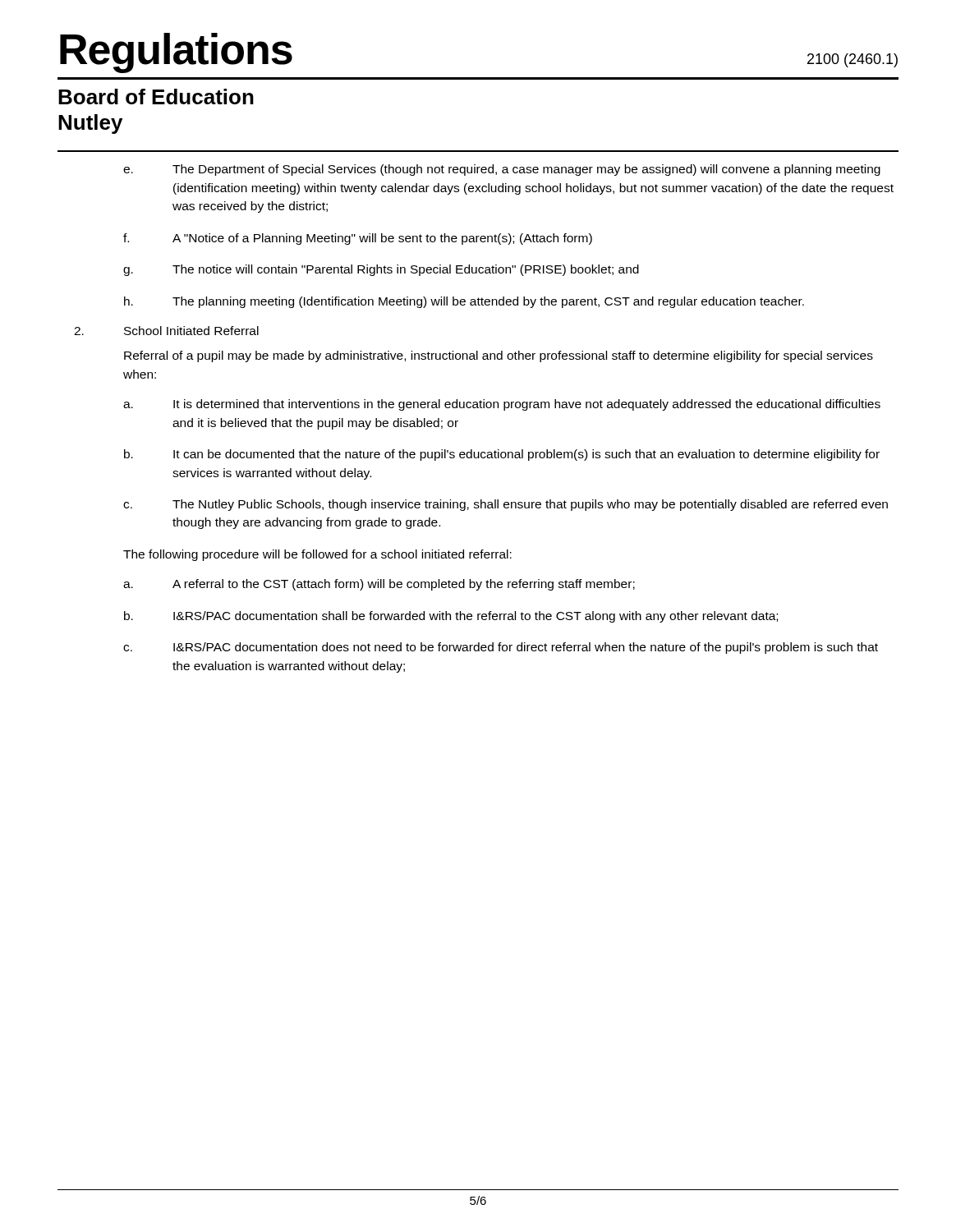The width and height of the screenshot is (956, 1232).
Task: Click on the text block starting "The following procedure will be"
Action: 318,554
